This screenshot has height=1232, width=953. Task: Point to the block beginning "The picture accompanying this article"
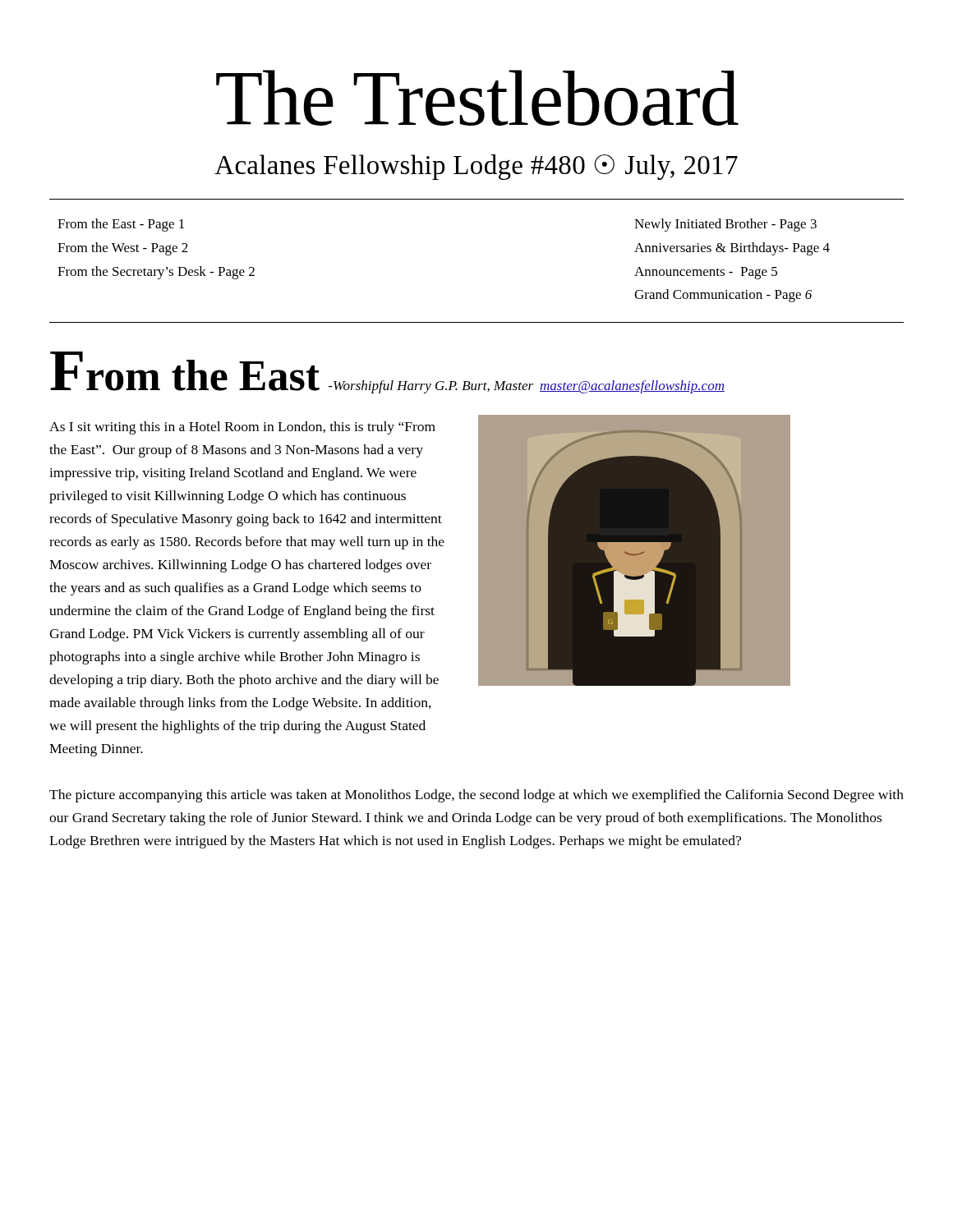[x=476, y=817]
